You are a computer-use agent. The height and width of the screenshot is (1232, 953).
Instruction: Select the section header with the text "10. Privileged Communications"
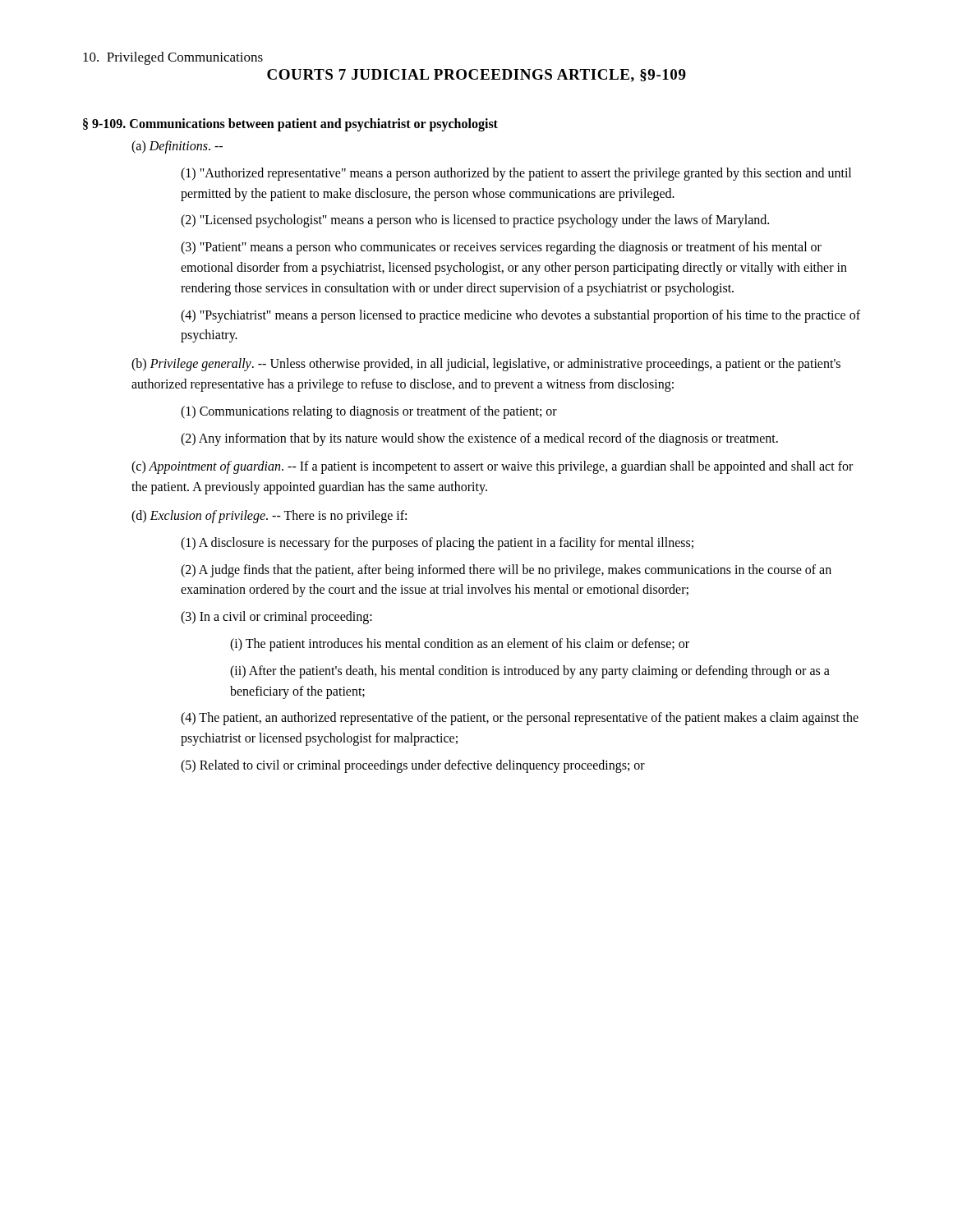point(173,57)
